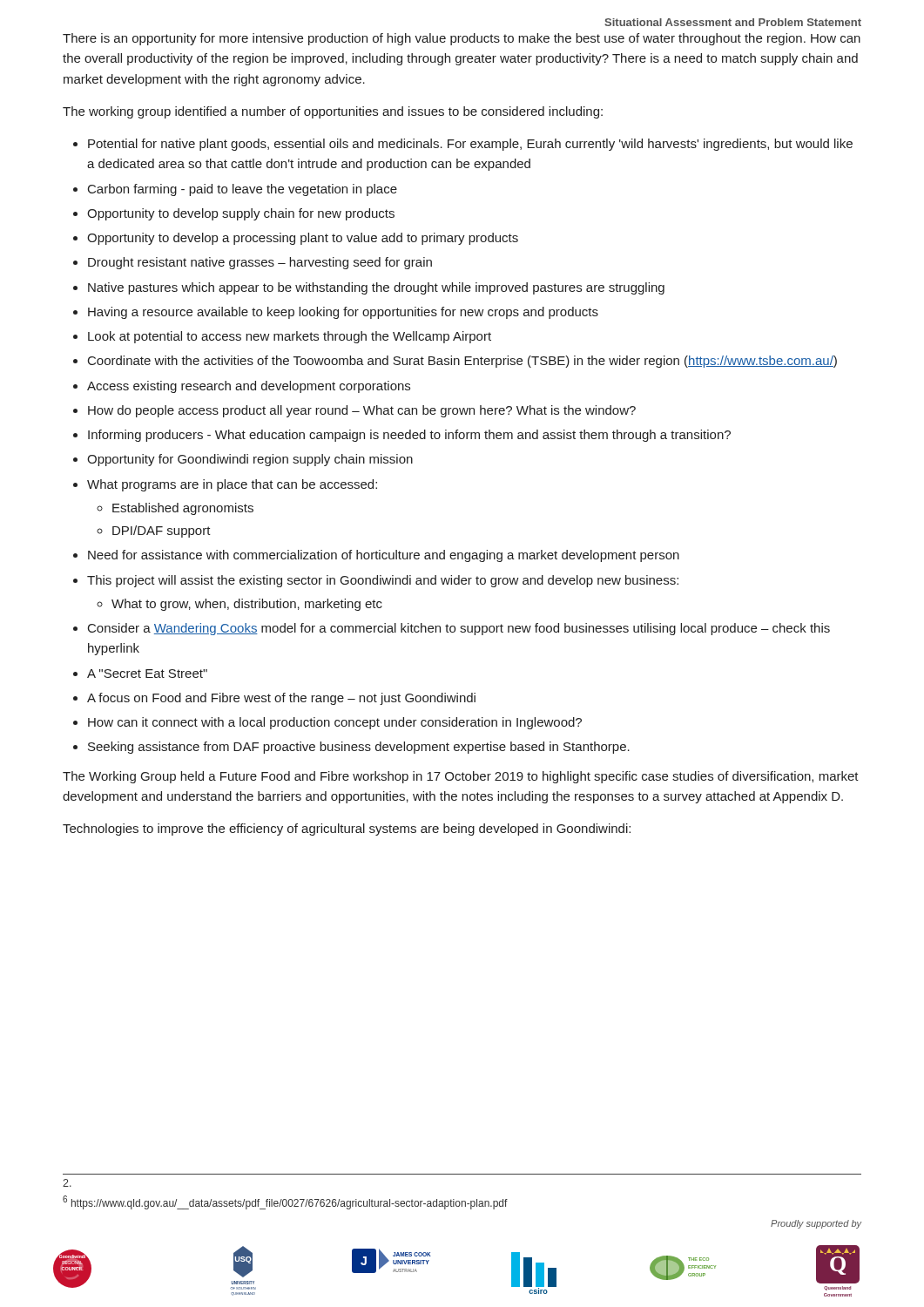
Task: Click the logo
Action: tap(462, 1270)
